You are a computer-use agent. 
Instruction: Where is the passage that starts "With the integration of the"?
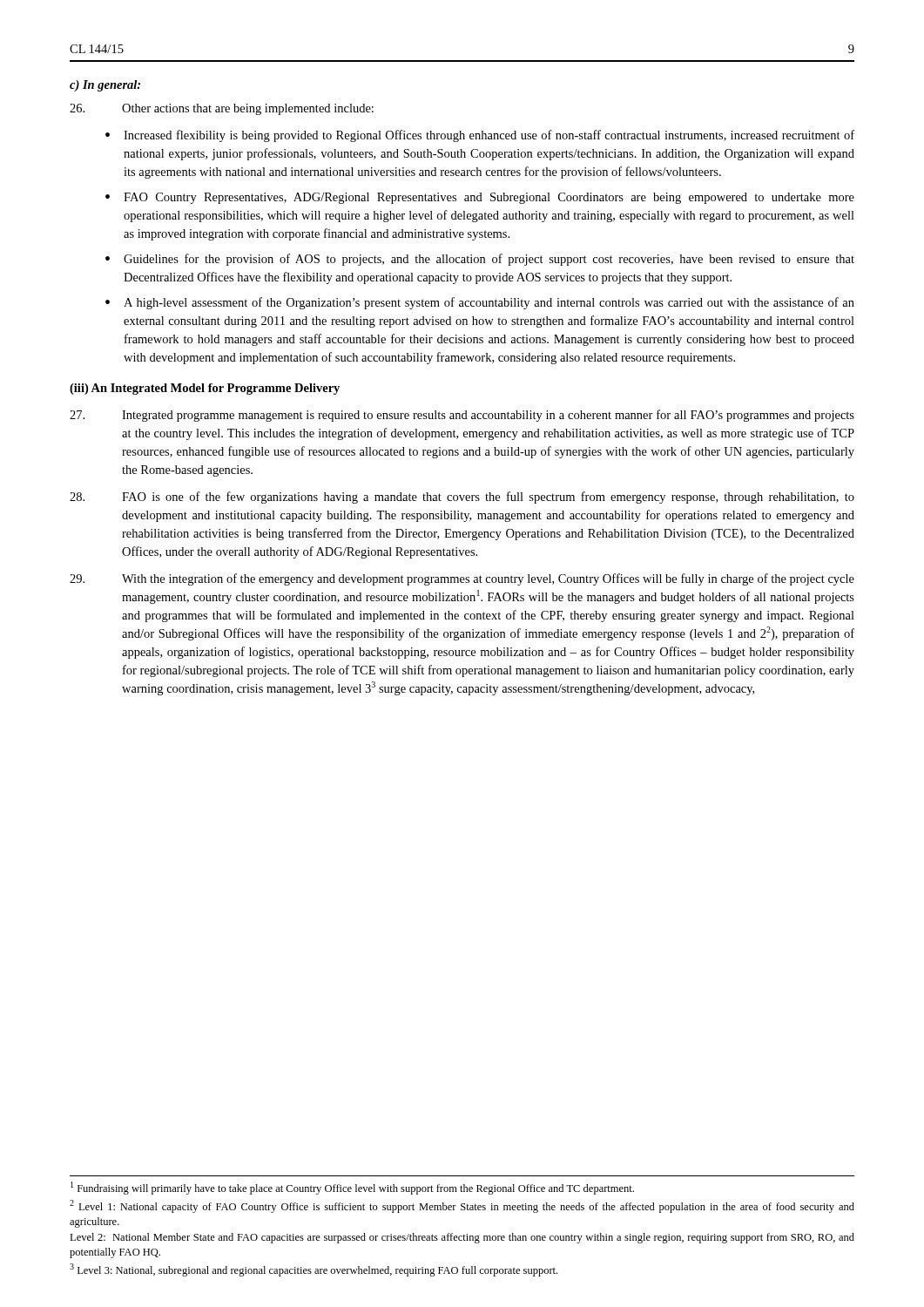462,634
